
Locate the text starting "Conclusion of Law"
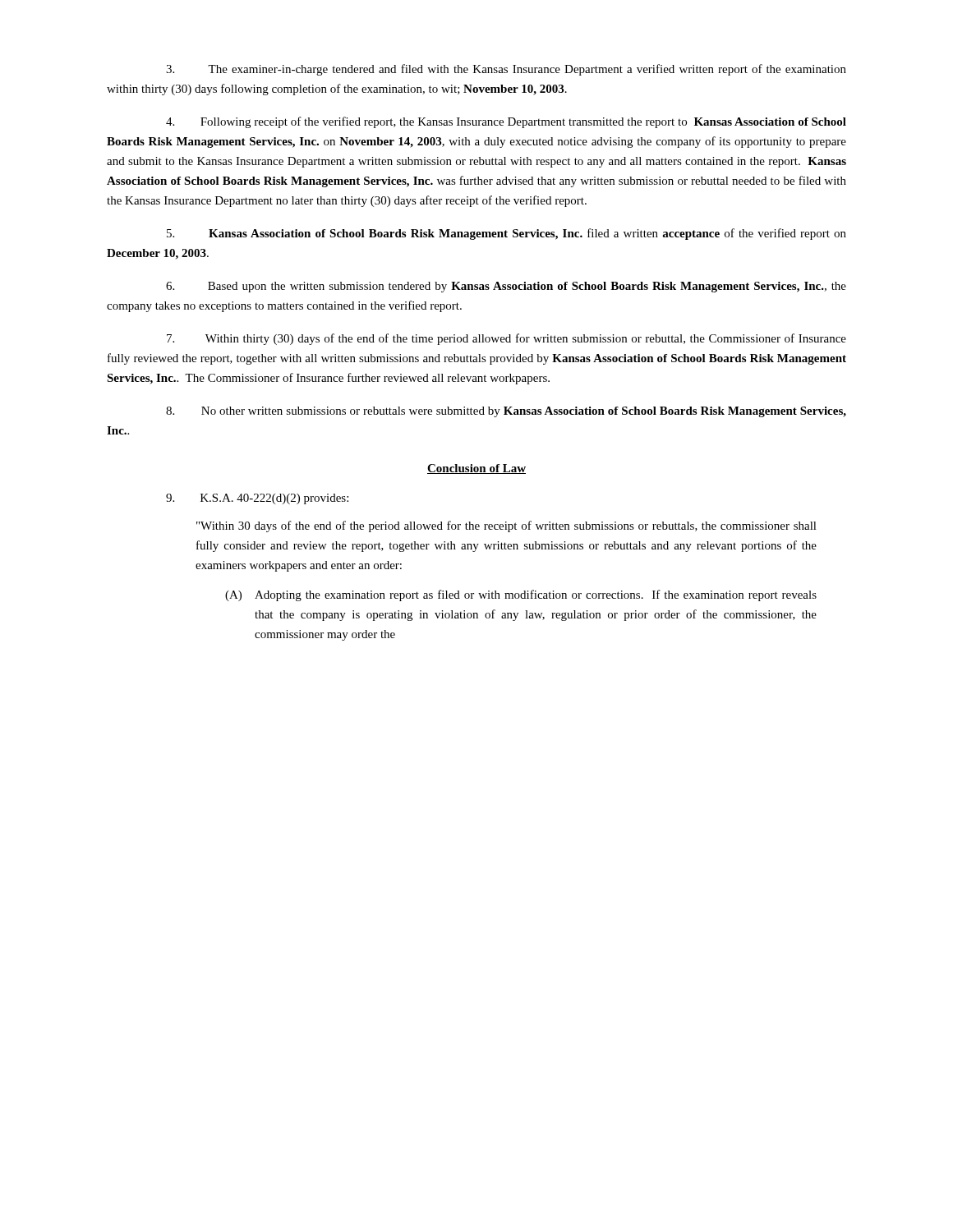point(476,468)
